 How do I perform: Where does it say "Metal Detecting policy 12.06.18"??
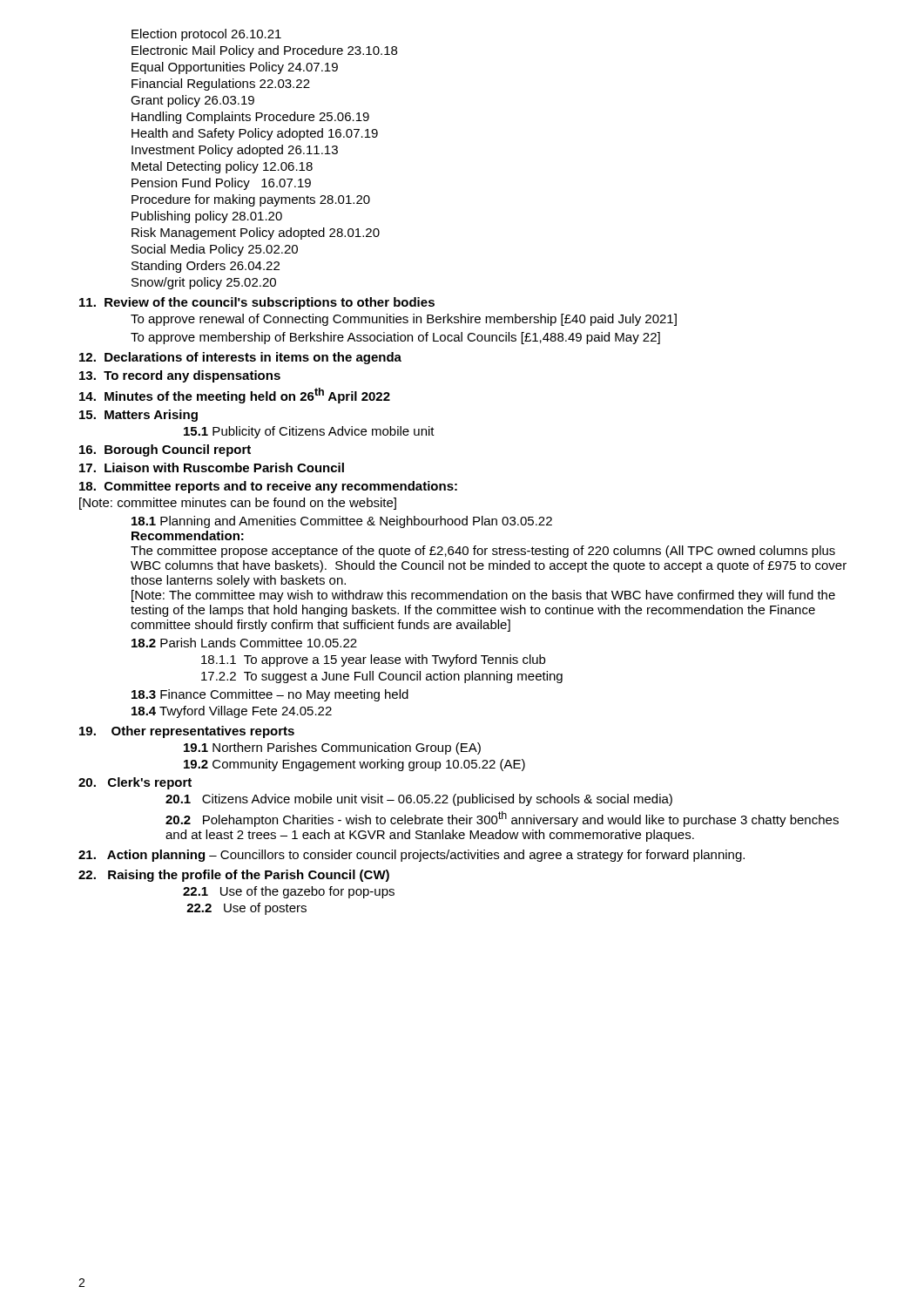coord(222,166)
